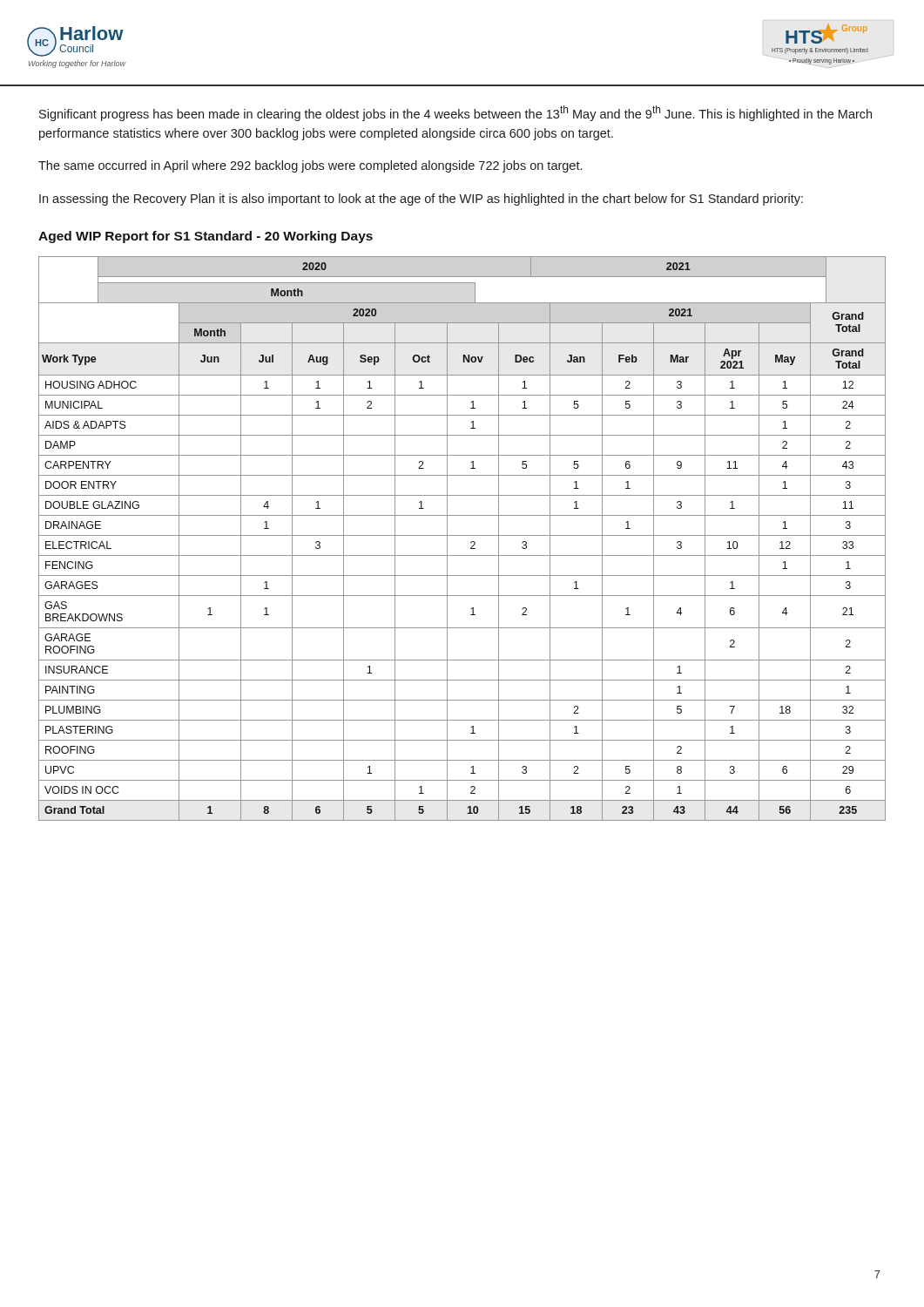Click on the table containing "2021"
This screenshot has width=924, height=1307.
pos(462,538)
